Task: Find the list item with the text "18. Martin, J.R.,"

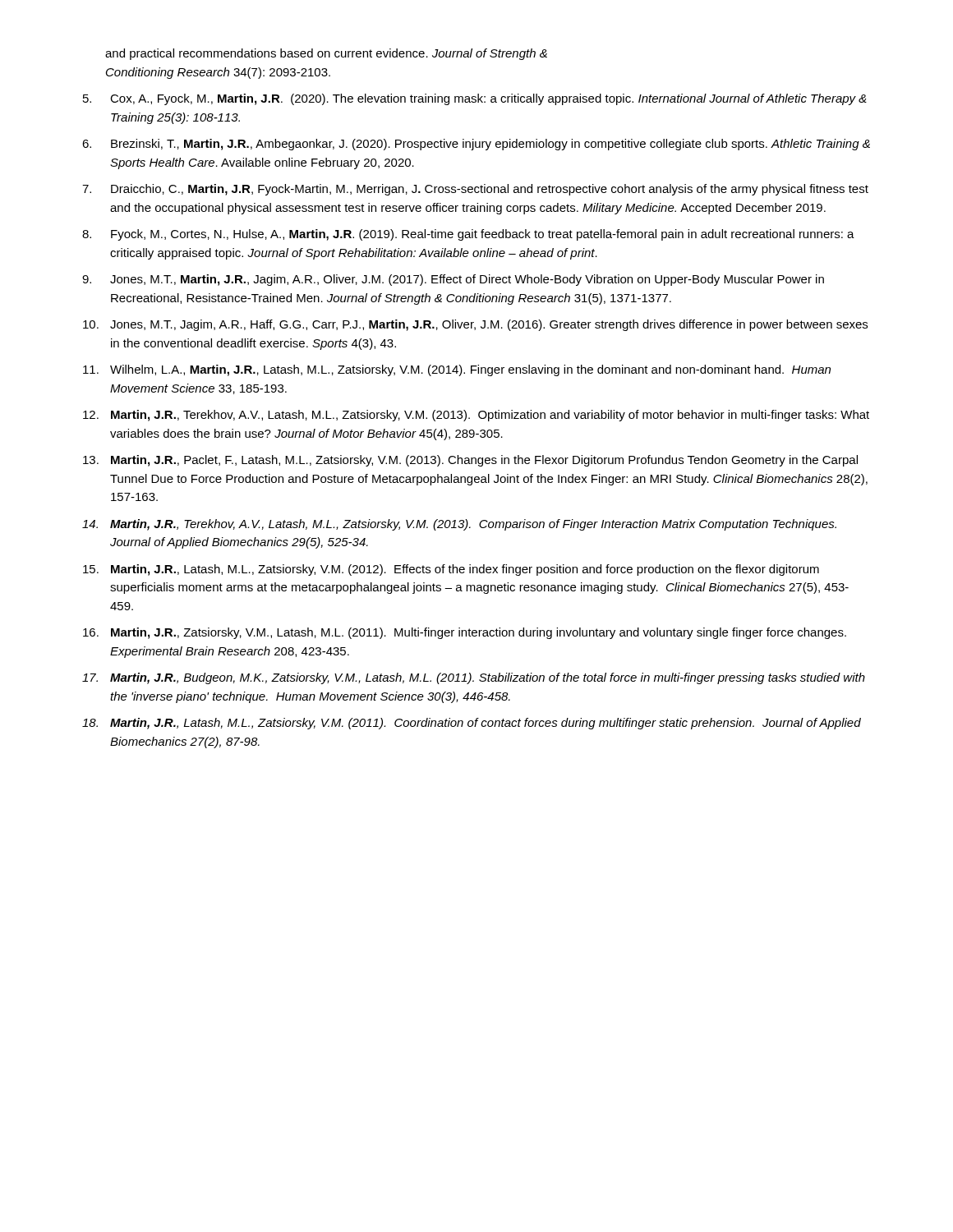Action: 476,732
